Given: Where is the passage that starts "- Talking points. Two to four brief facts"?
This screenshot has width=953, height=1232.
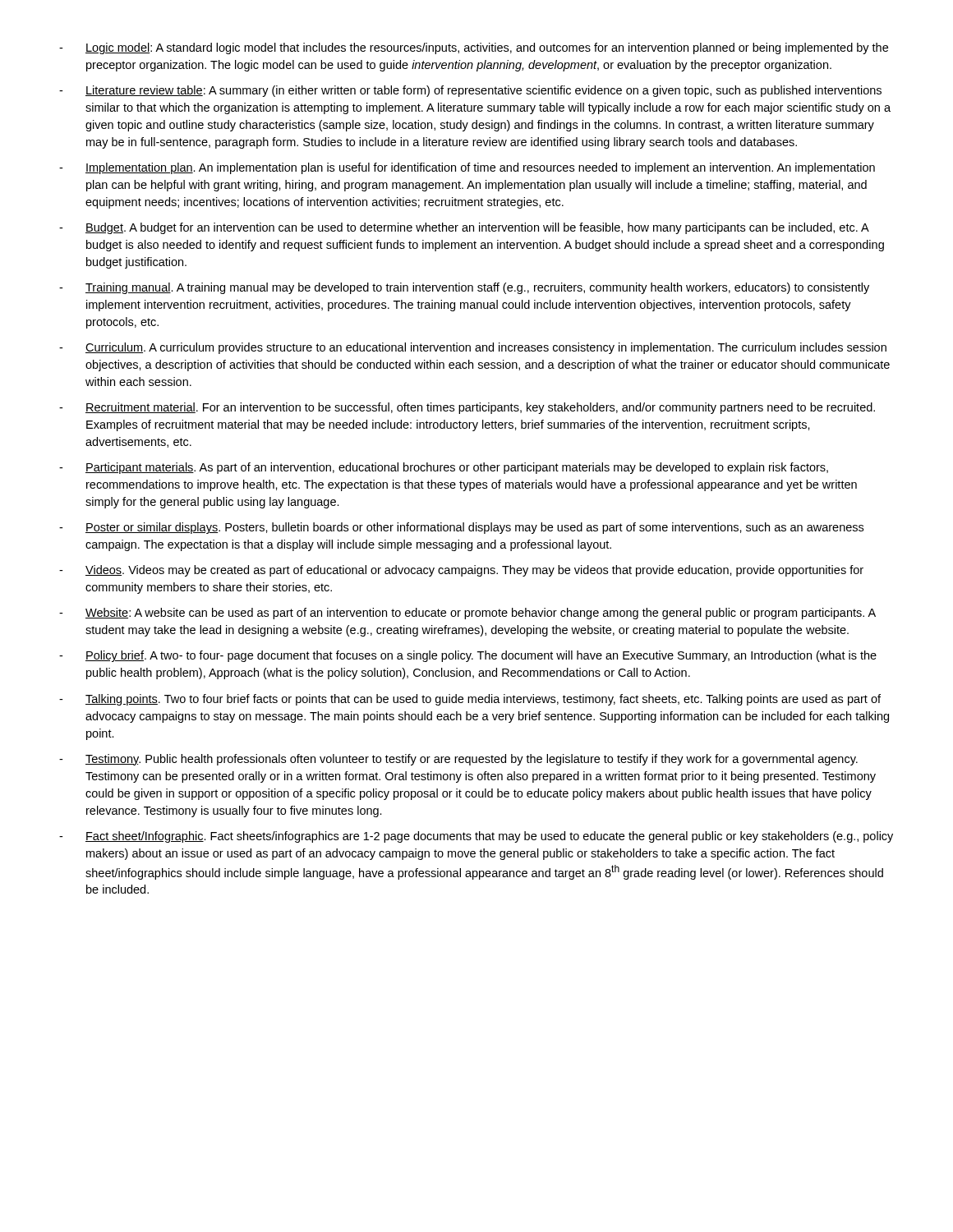Looking at the screenshot, I should click(476, 716).
